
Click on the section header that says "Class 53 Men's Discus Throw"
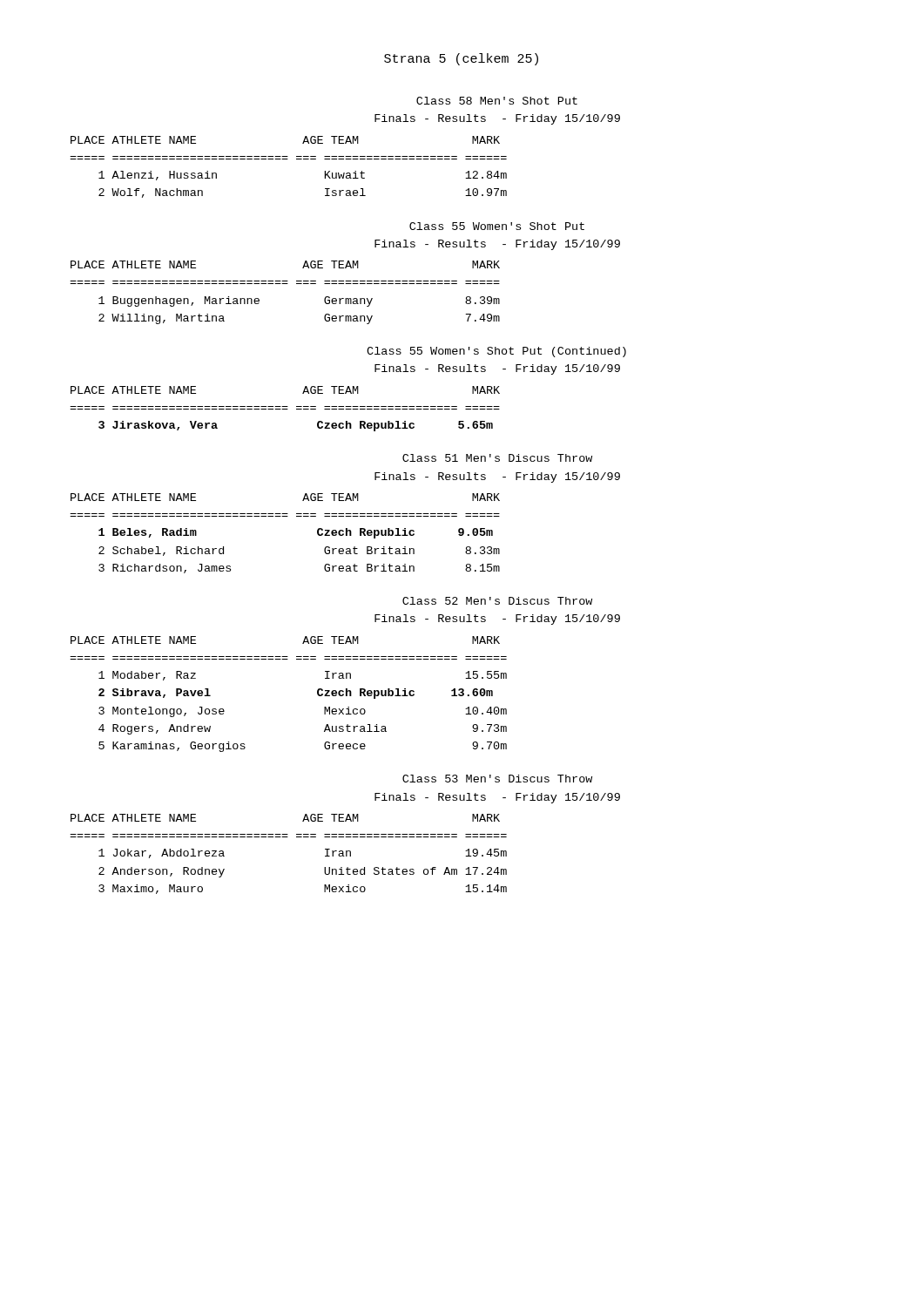(x=462, y=780)
